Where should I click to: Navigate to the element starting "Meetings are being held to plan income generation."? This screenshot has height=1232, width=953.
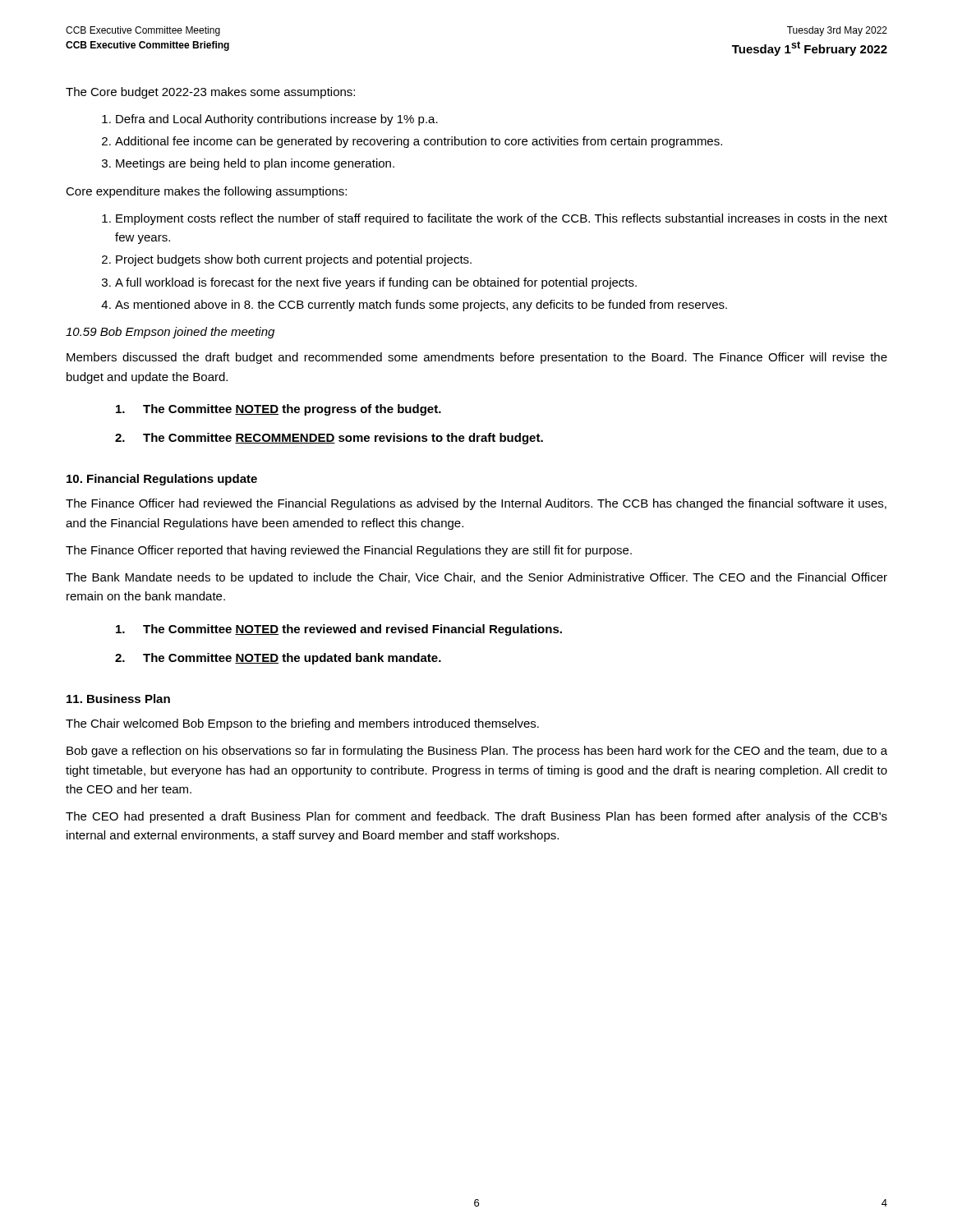pos(255,163)
